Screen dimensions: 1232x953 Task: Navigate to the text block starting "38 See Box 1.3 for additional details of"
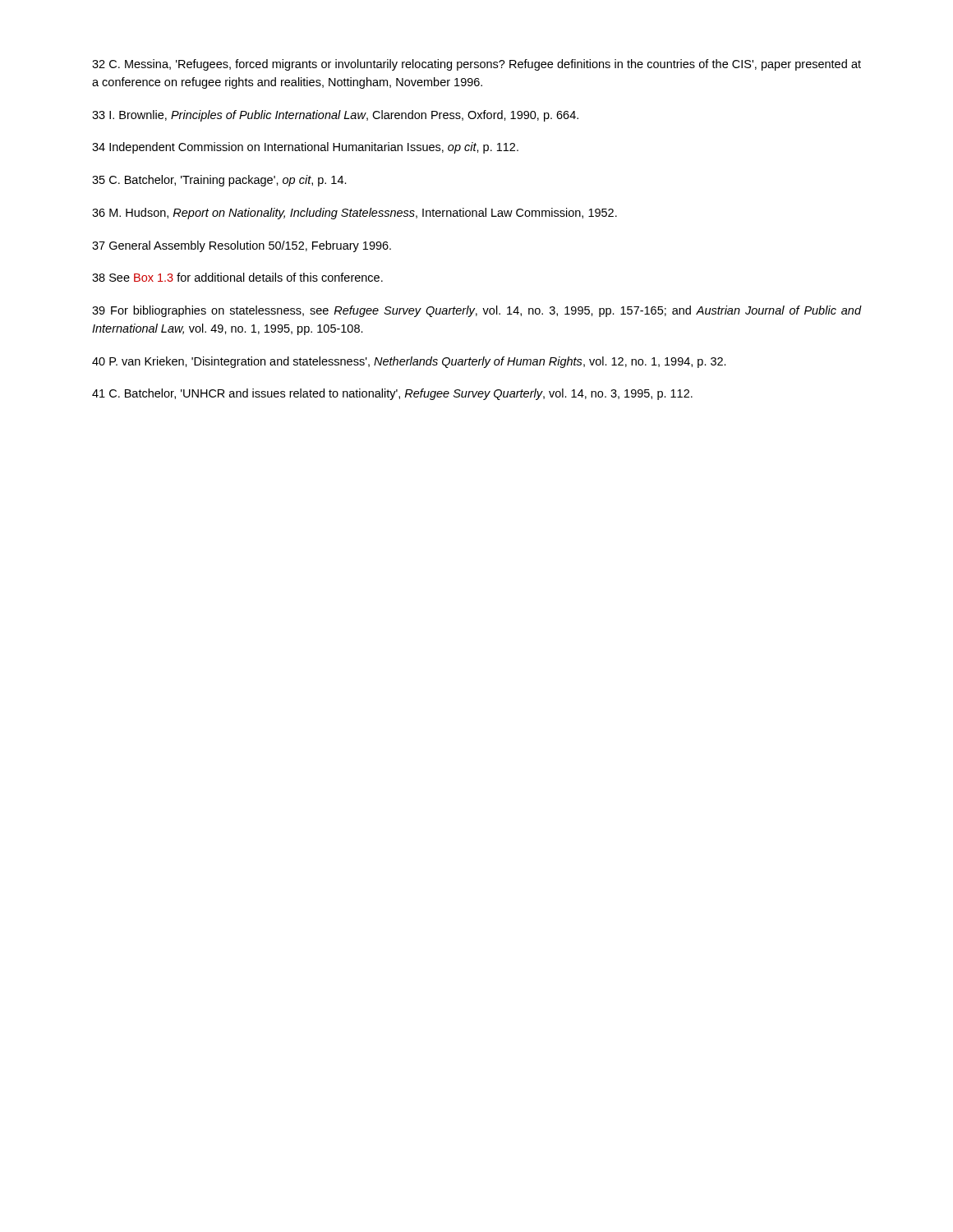point(238,278)
